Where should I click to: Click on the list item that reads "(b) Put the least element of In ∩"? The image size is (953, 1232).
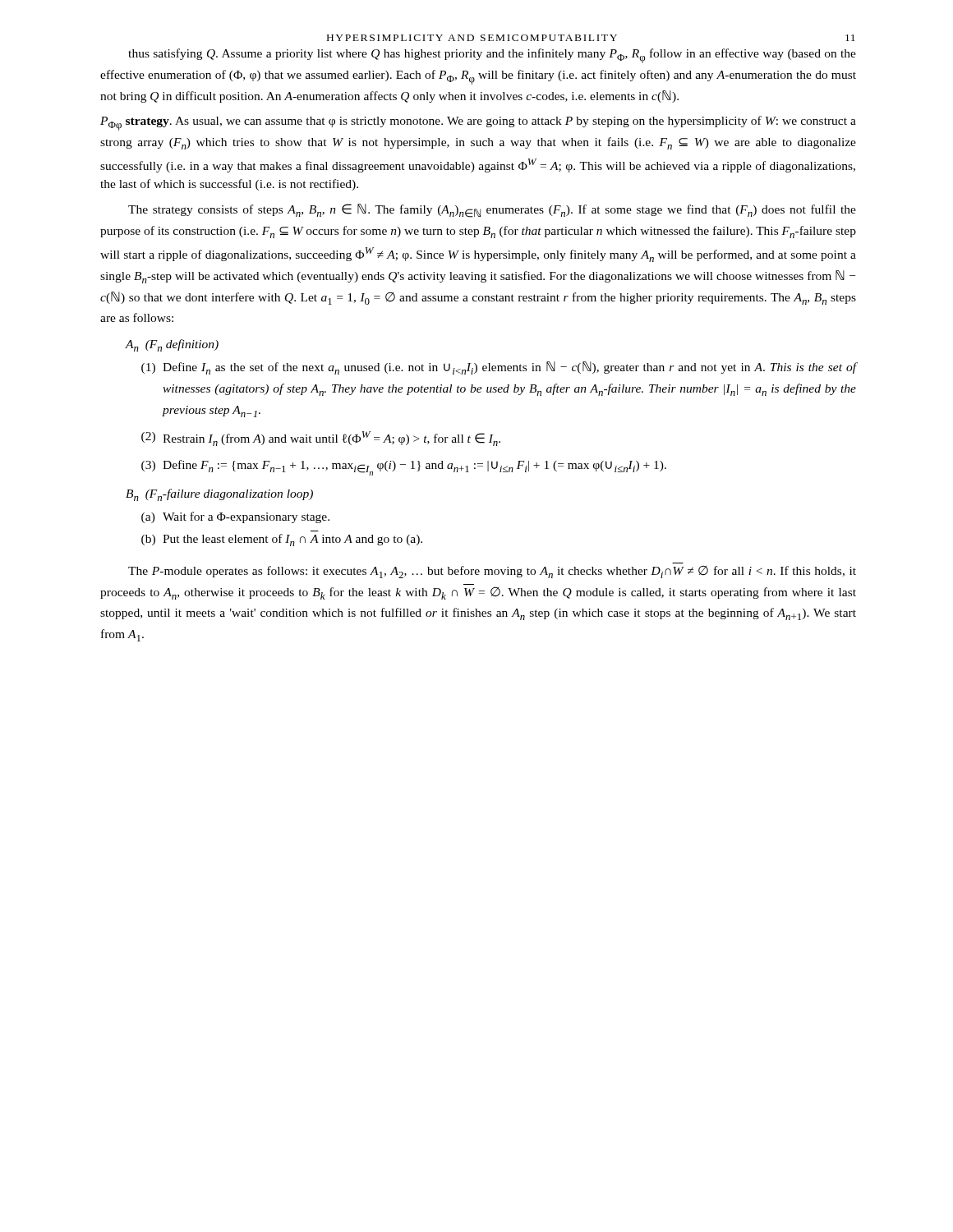click(282, 540)
